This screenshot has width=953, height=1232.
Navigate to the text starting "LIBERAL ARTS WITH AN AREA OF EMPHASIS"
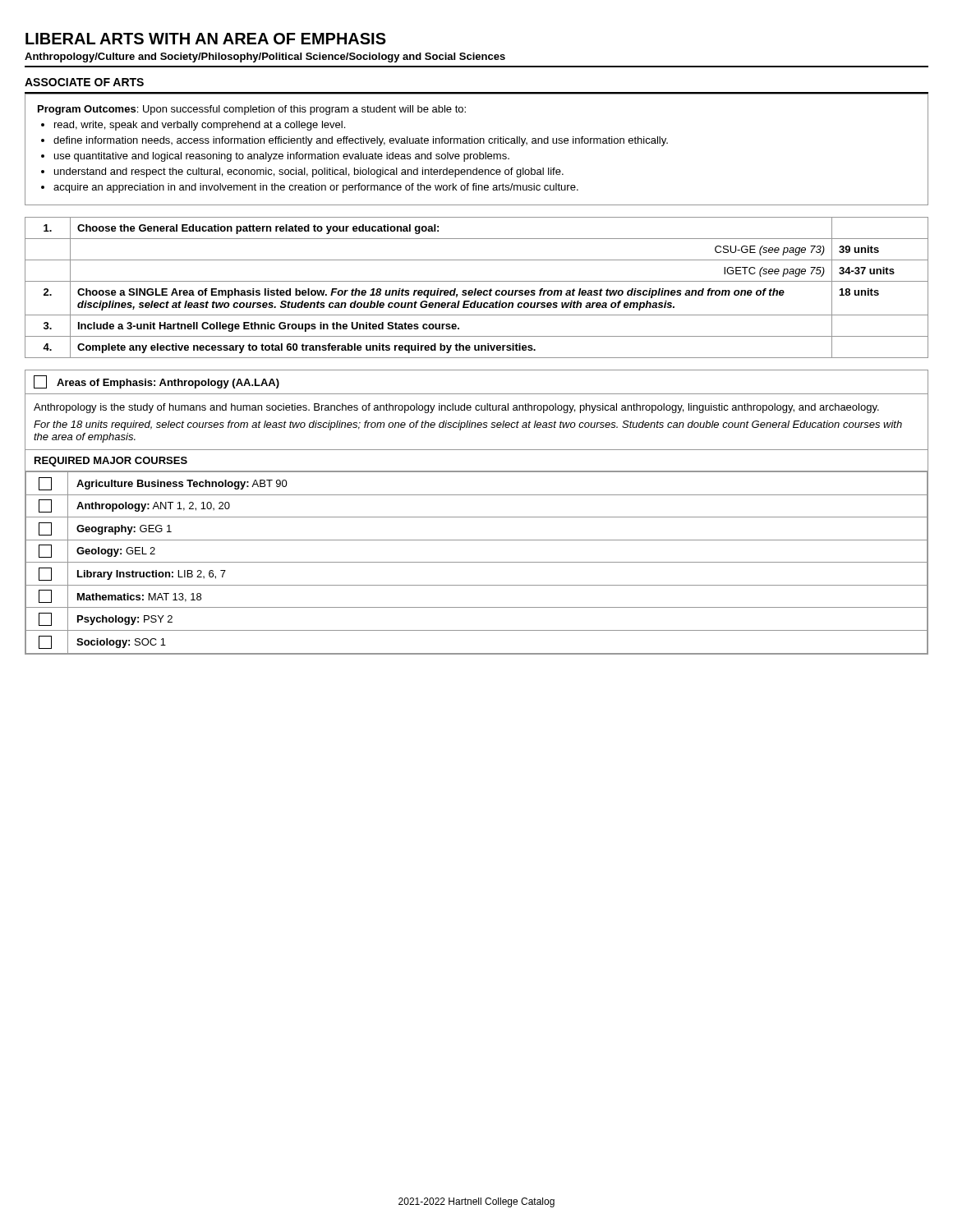point(205,39)
